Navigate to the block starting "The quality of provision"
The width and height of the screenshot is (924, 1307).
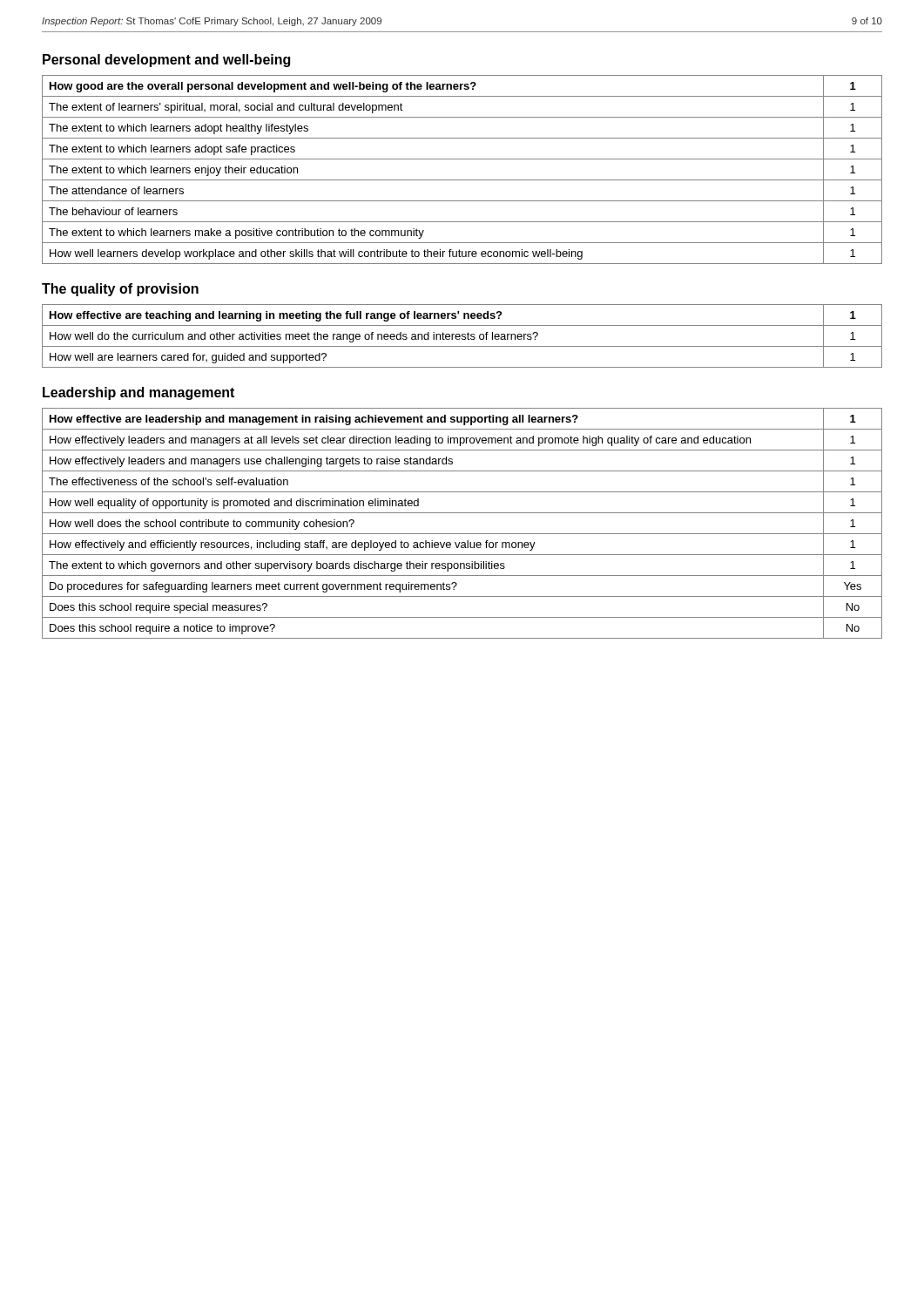[x=120, y=289]
